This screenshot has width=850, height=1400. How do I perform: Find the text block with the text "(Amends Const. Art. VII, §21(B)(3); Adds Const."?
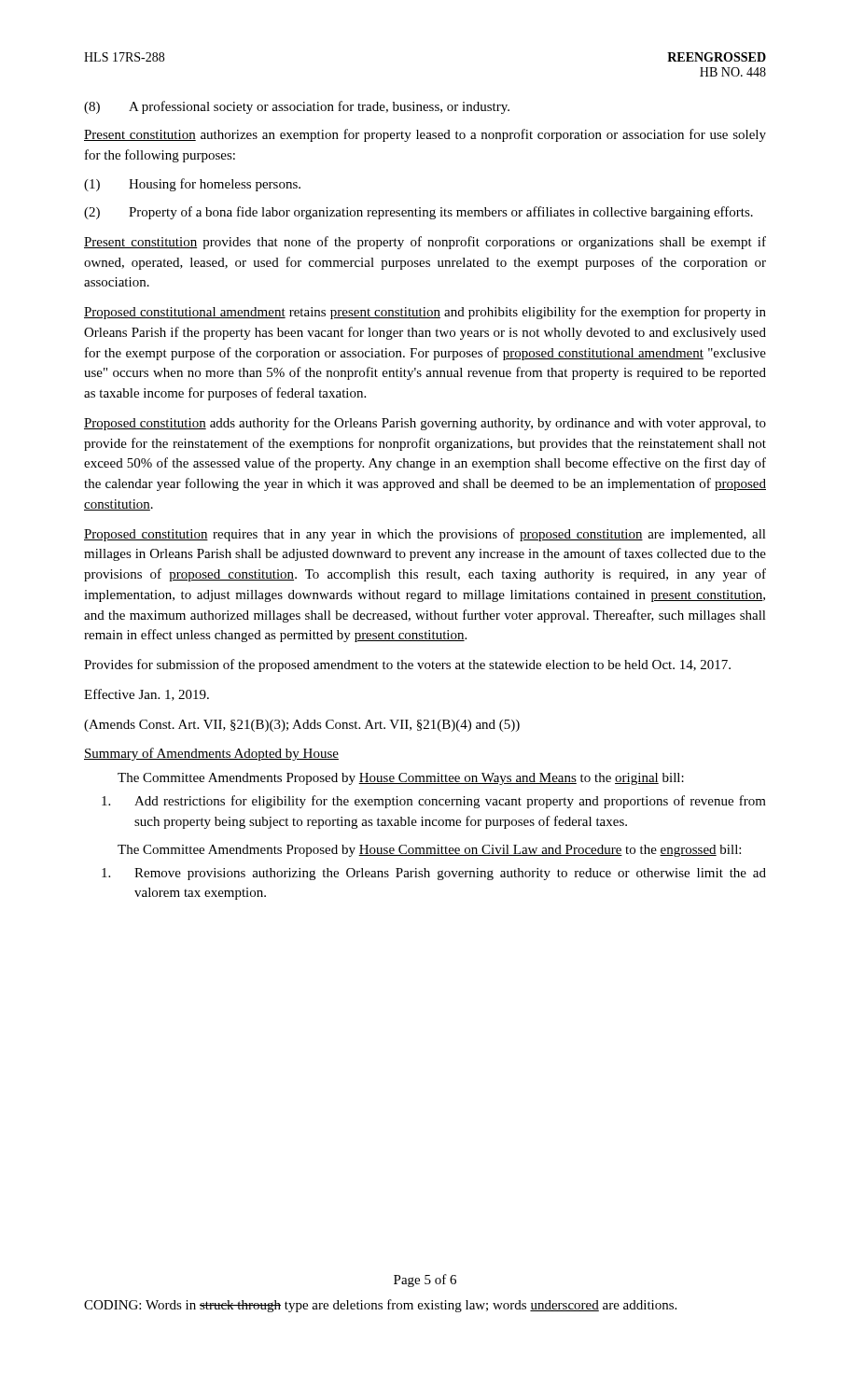pyautogui.click(x=425, y=725)
